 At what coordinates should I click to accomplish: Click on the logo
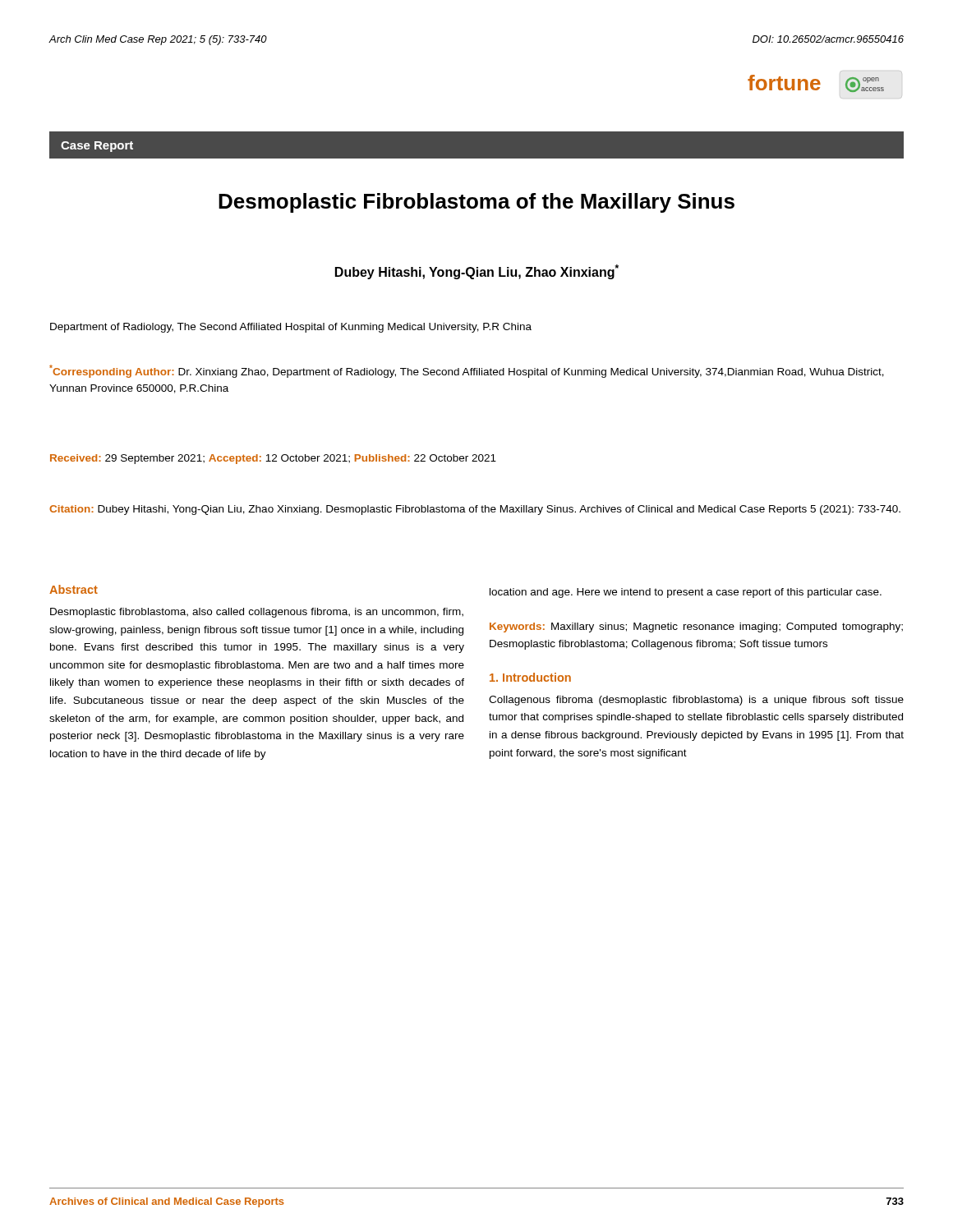coord(826,86)
